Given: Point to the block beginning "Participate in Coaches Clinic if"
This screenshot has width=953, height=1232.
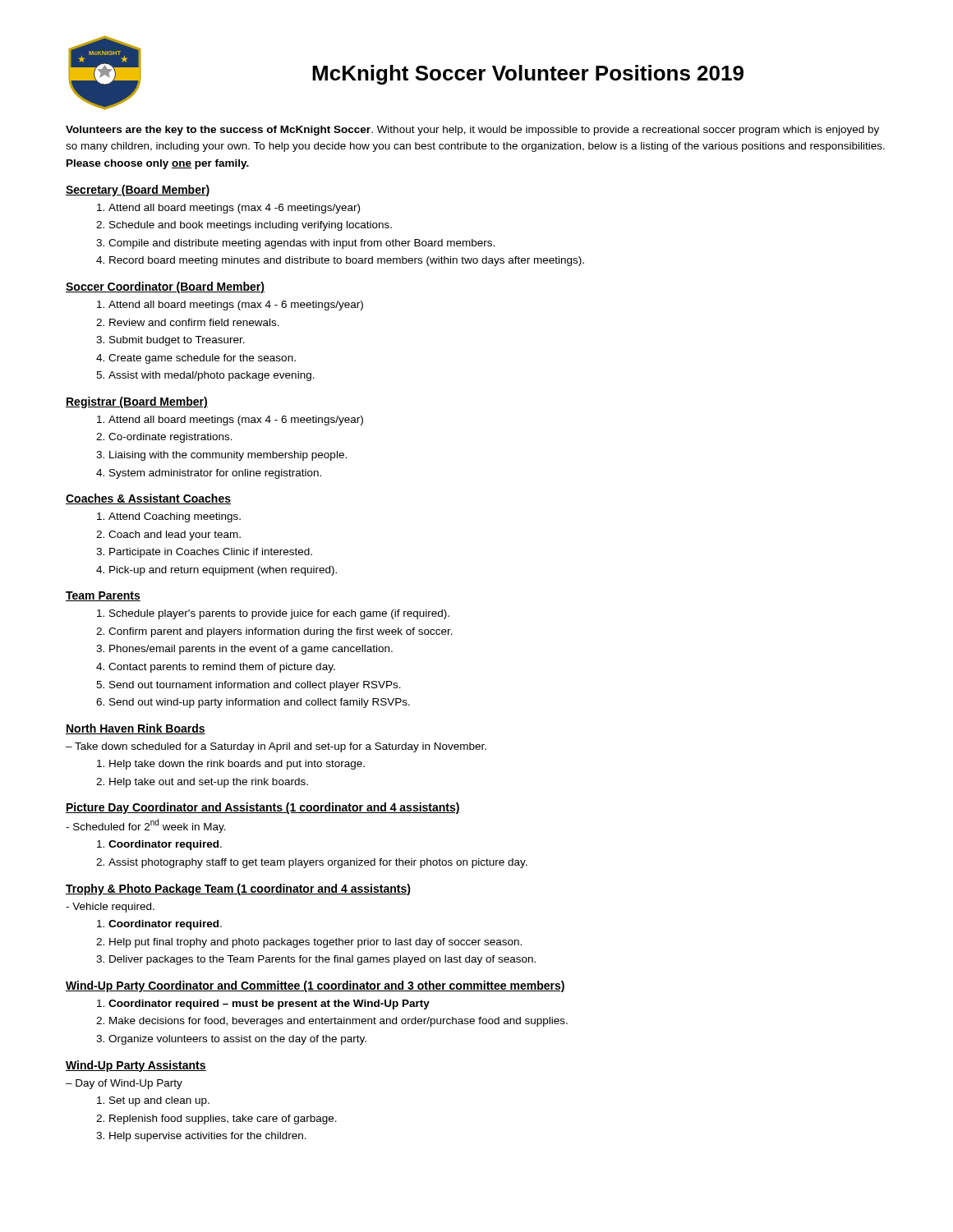Looking at the screenshot, I should point(211,552).
